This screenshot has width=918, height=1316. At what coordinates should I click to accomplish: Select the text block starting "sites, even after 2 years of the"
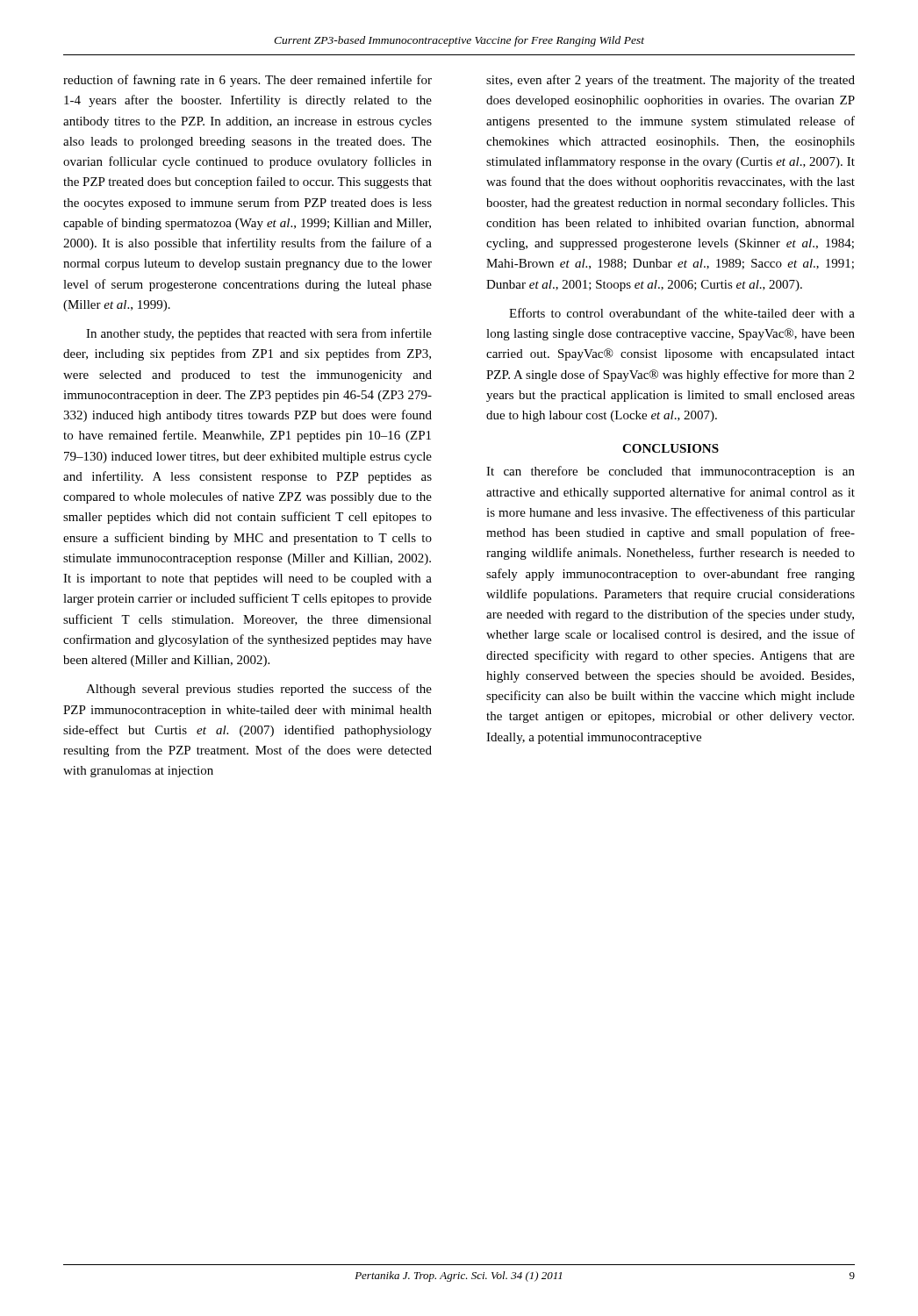tap(671, 182)
